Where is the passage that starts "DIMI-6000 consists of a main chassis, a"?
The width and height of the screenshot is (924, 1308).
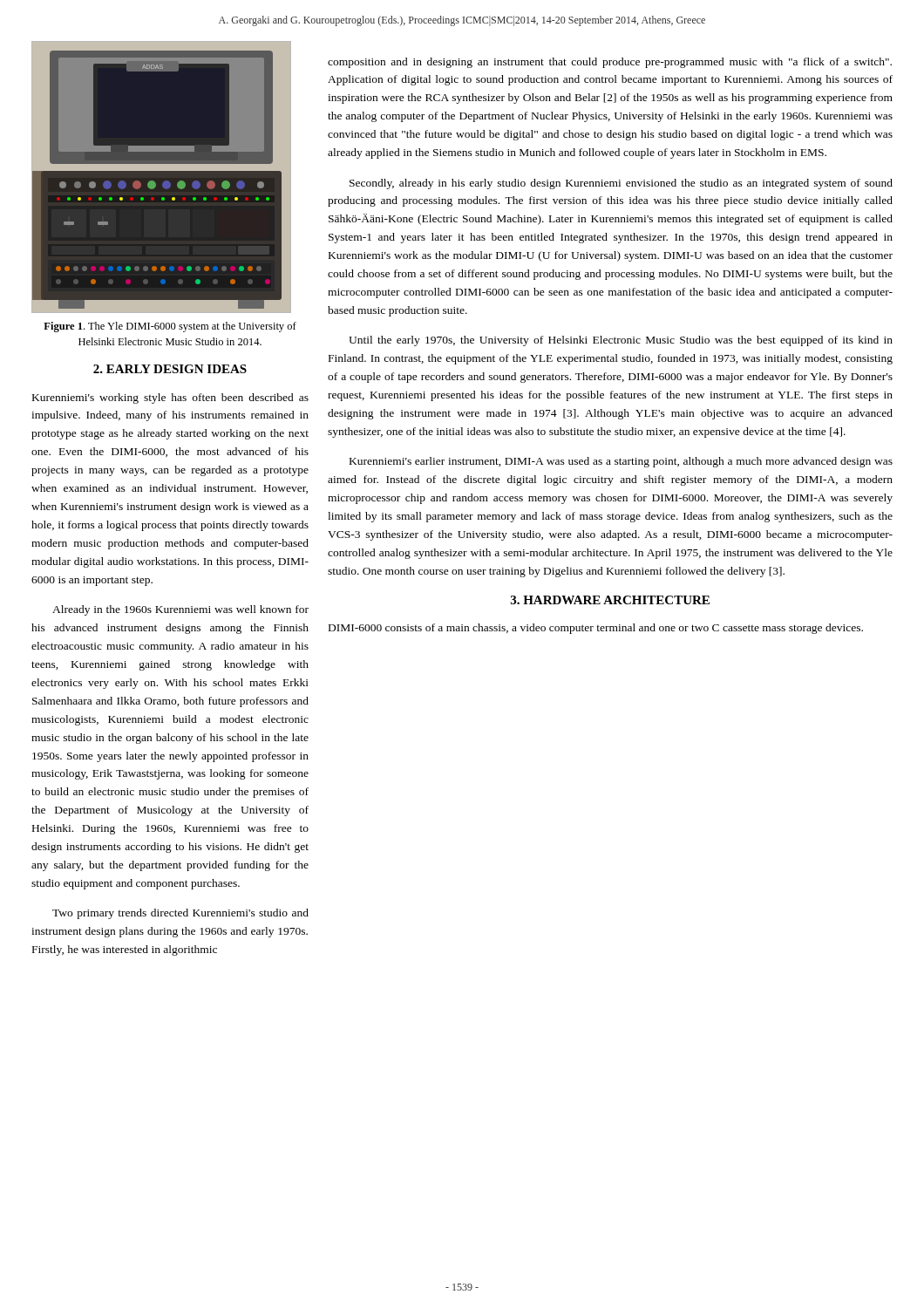pyautogui.click(x=610, y=629)
